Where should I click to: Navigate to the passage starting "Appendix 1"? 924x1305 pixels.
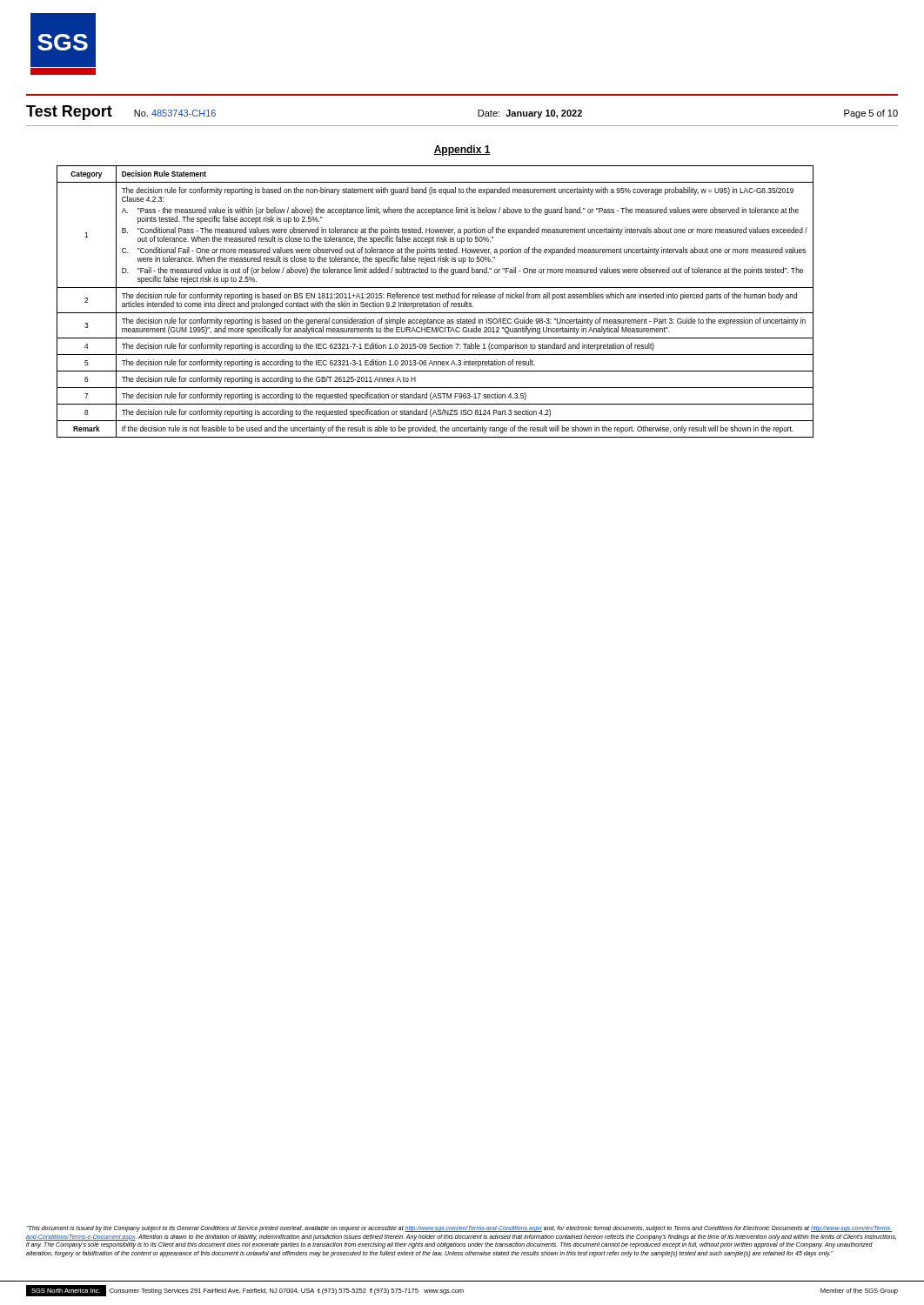point(462,150)
